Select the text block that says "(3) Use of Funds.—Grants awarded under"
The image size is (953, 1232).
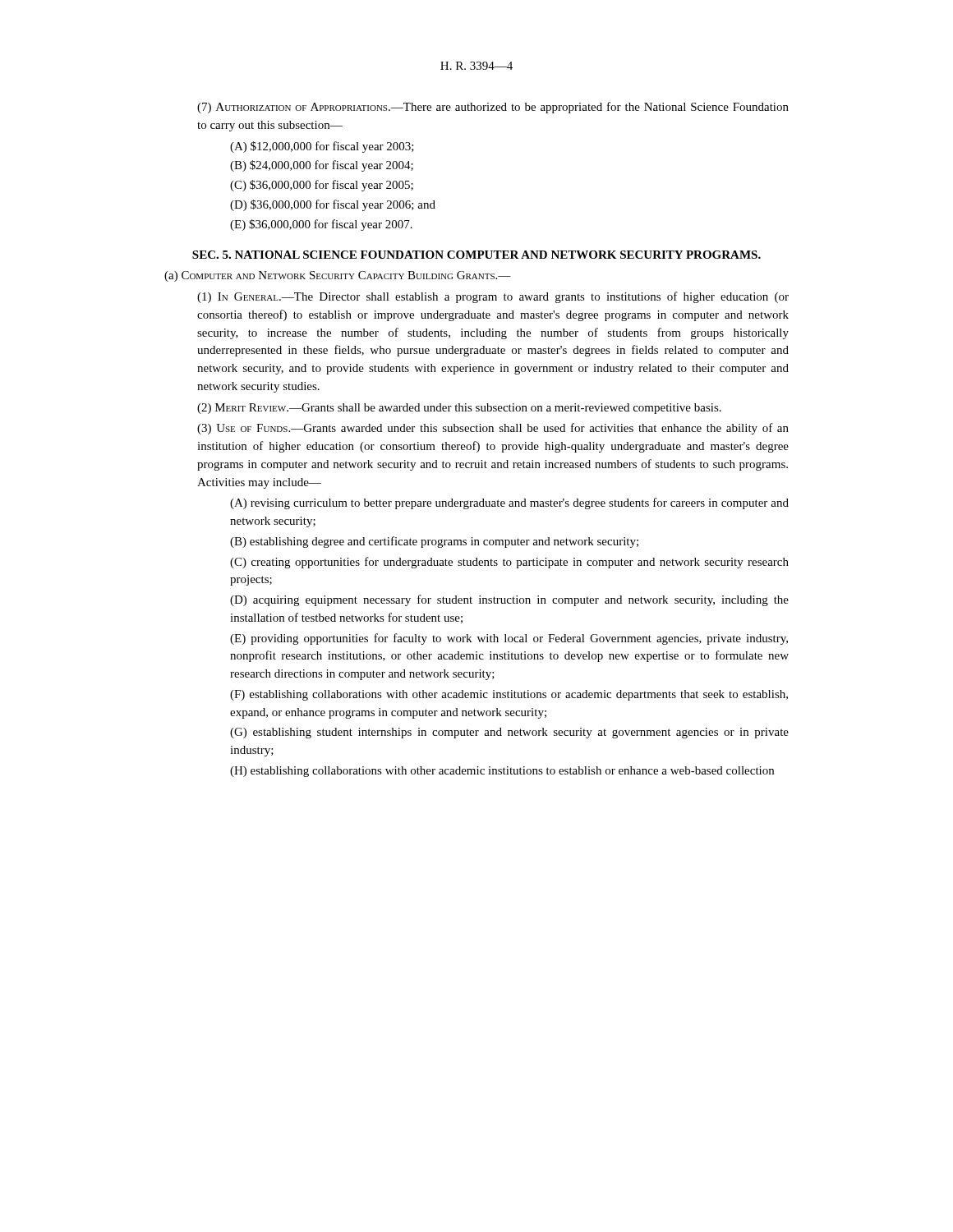pos(493,456)
